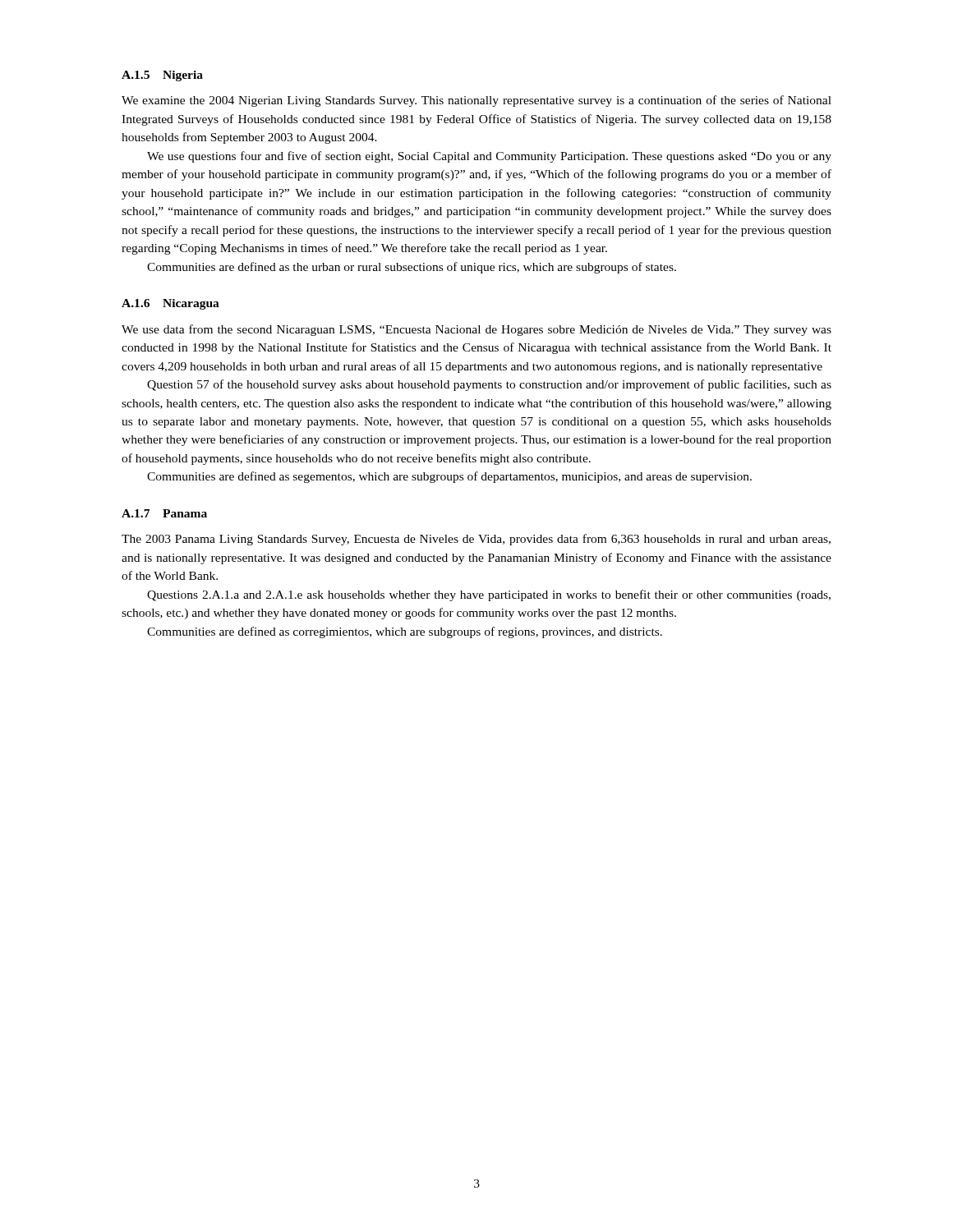Select the element starting "A.1.6 Nicaragua"
Screen dimensions: 1232x953
[x=170, y=303]
